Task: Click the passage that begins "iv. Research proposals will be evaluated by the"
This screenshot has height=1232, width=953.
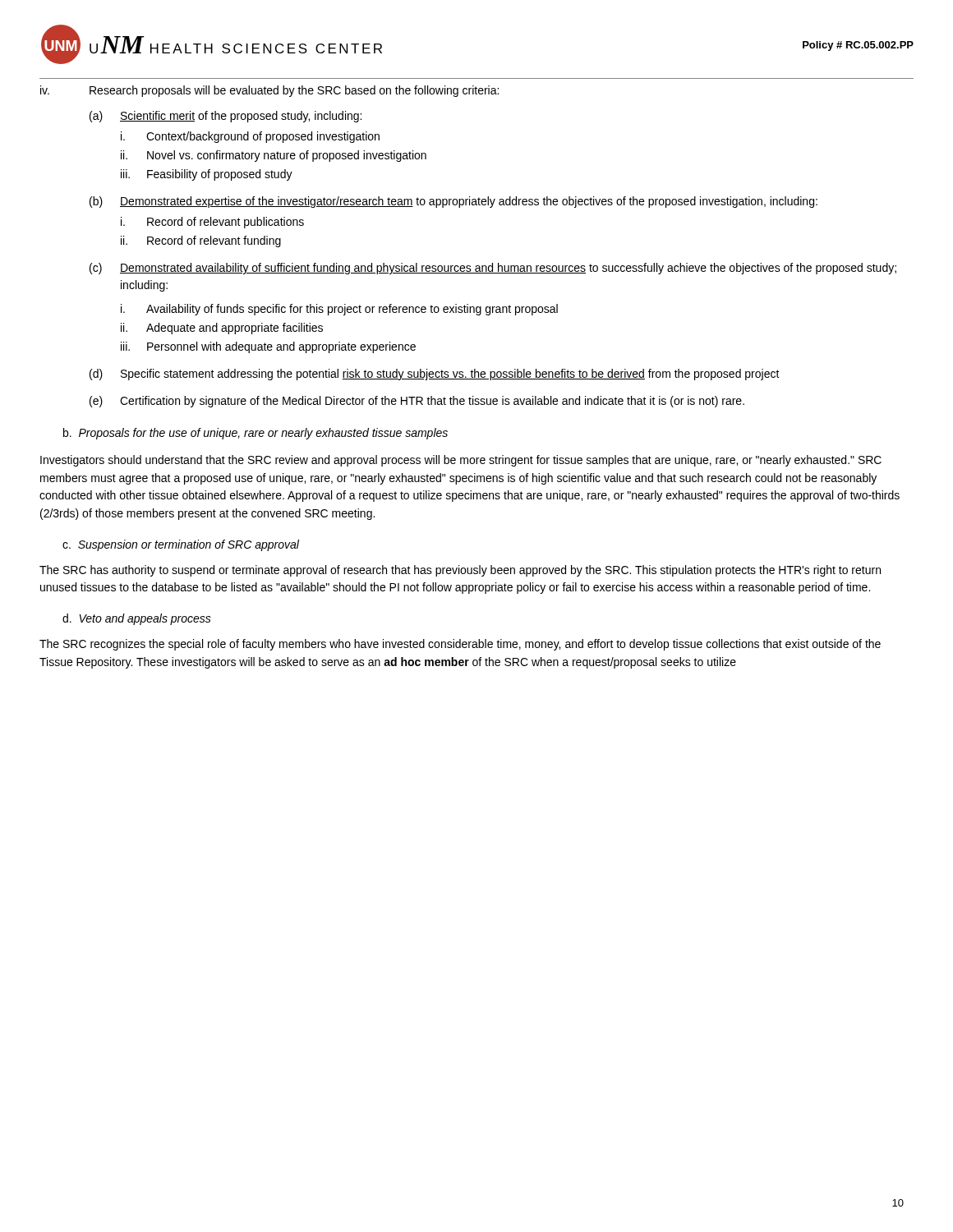Action: point(476,91)
